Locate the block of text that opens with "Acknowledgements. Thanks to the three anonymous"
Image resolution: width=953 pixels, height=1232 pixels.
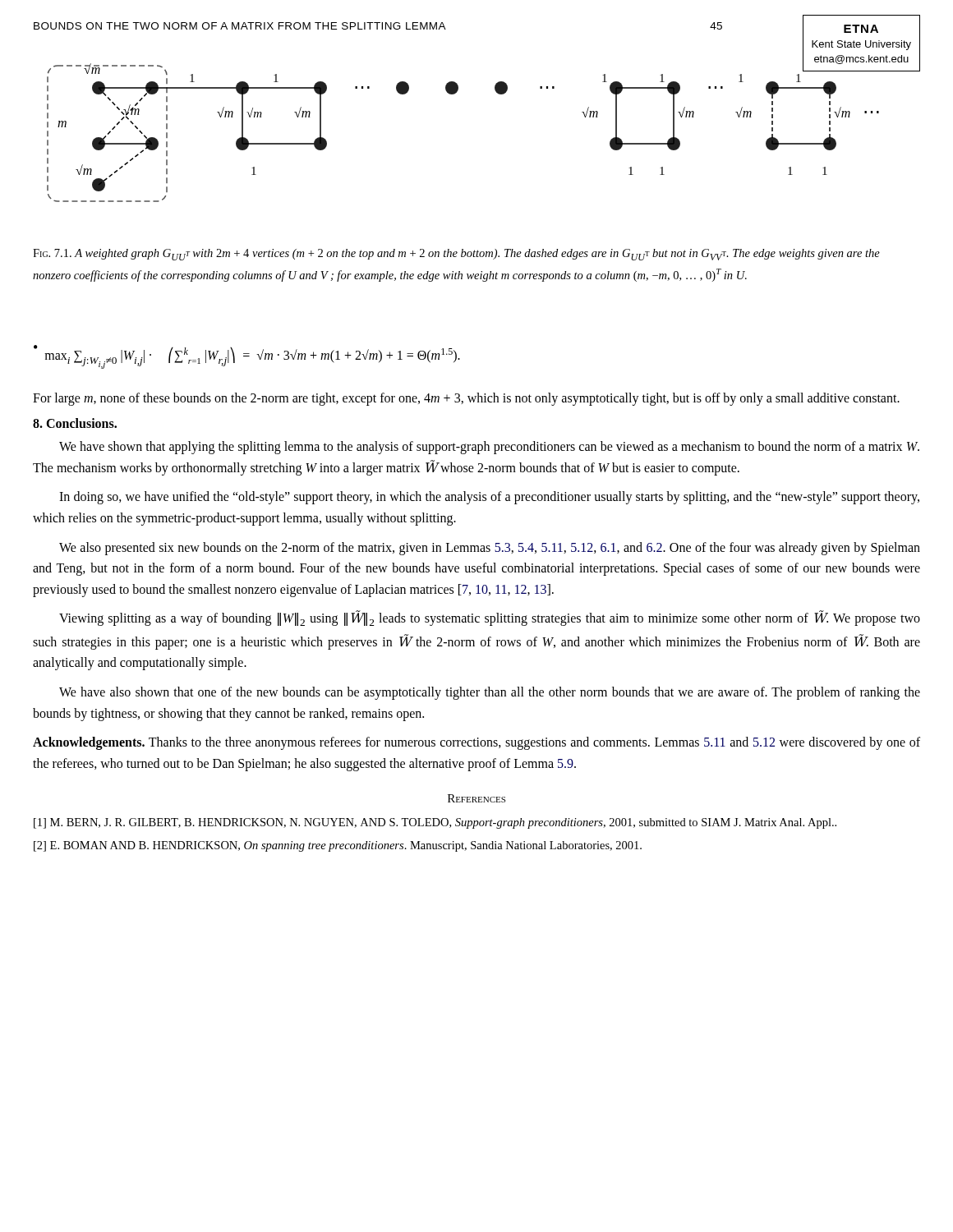476,753
